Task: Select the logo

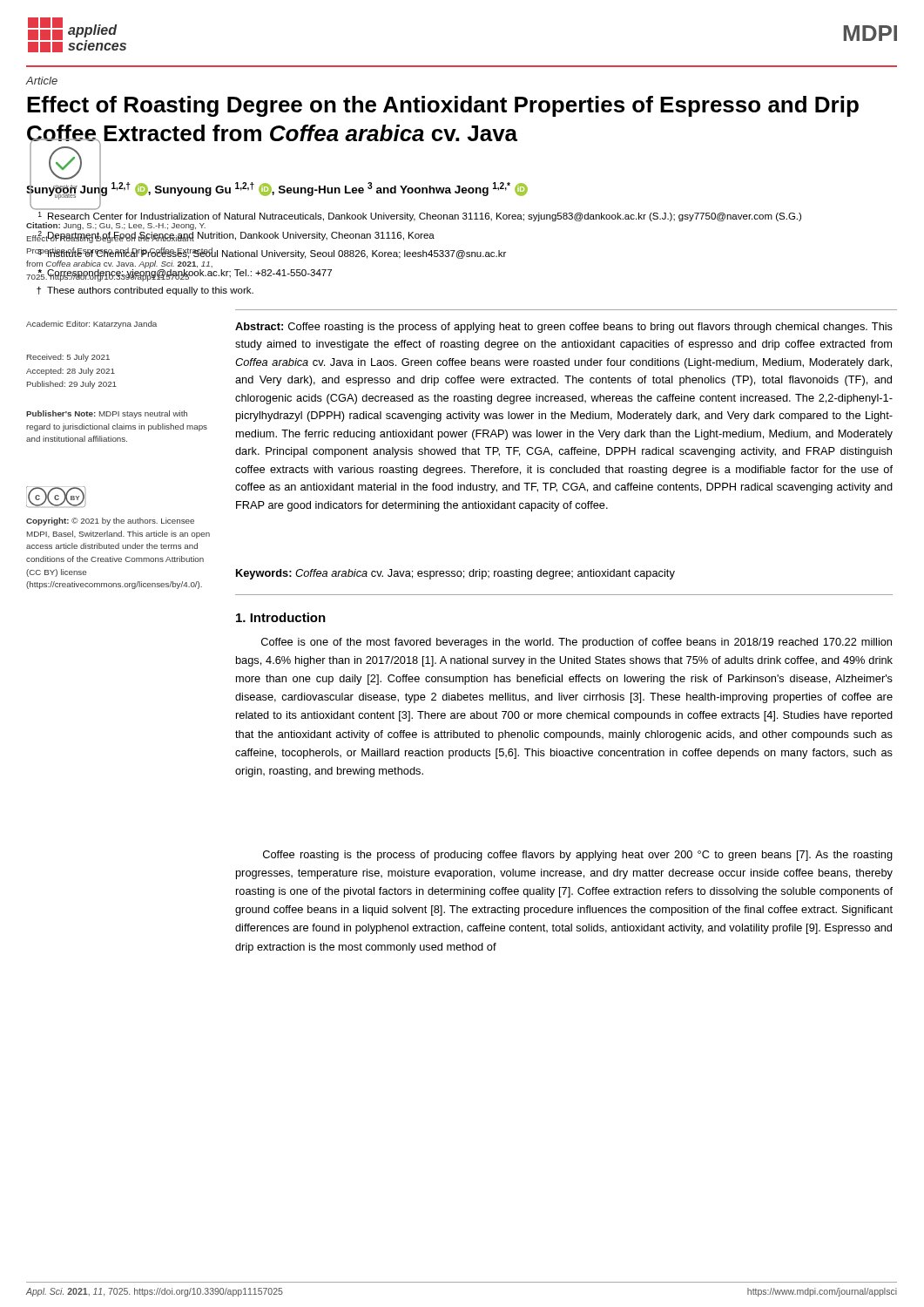Action: point(120,499)
